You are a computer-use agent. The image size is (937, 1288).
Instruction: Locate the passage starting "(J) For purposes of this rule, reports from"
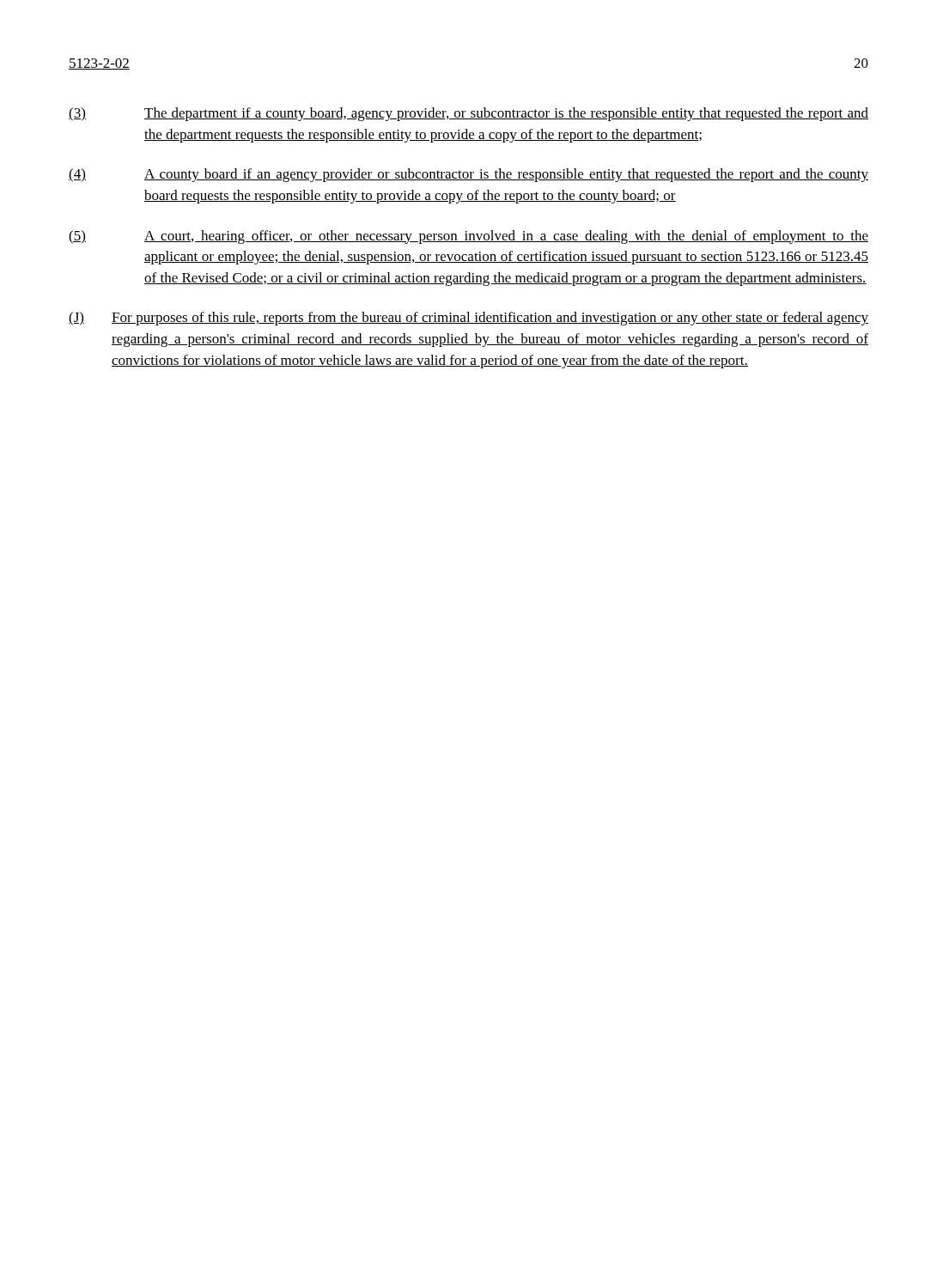(468, 340)
